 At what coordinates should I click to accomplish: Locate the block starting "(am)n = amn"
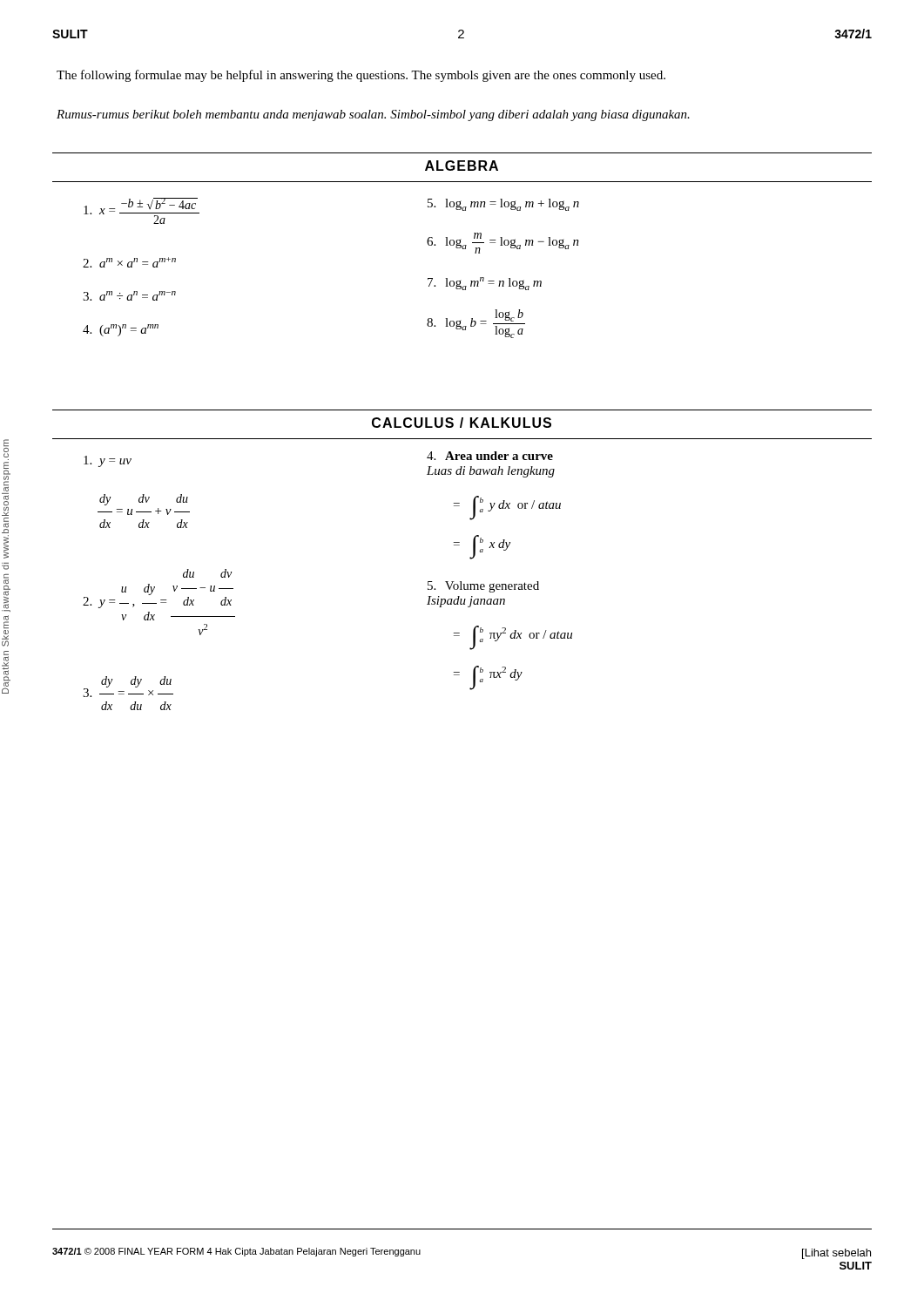pyautogui.click(x=121, y=328)
